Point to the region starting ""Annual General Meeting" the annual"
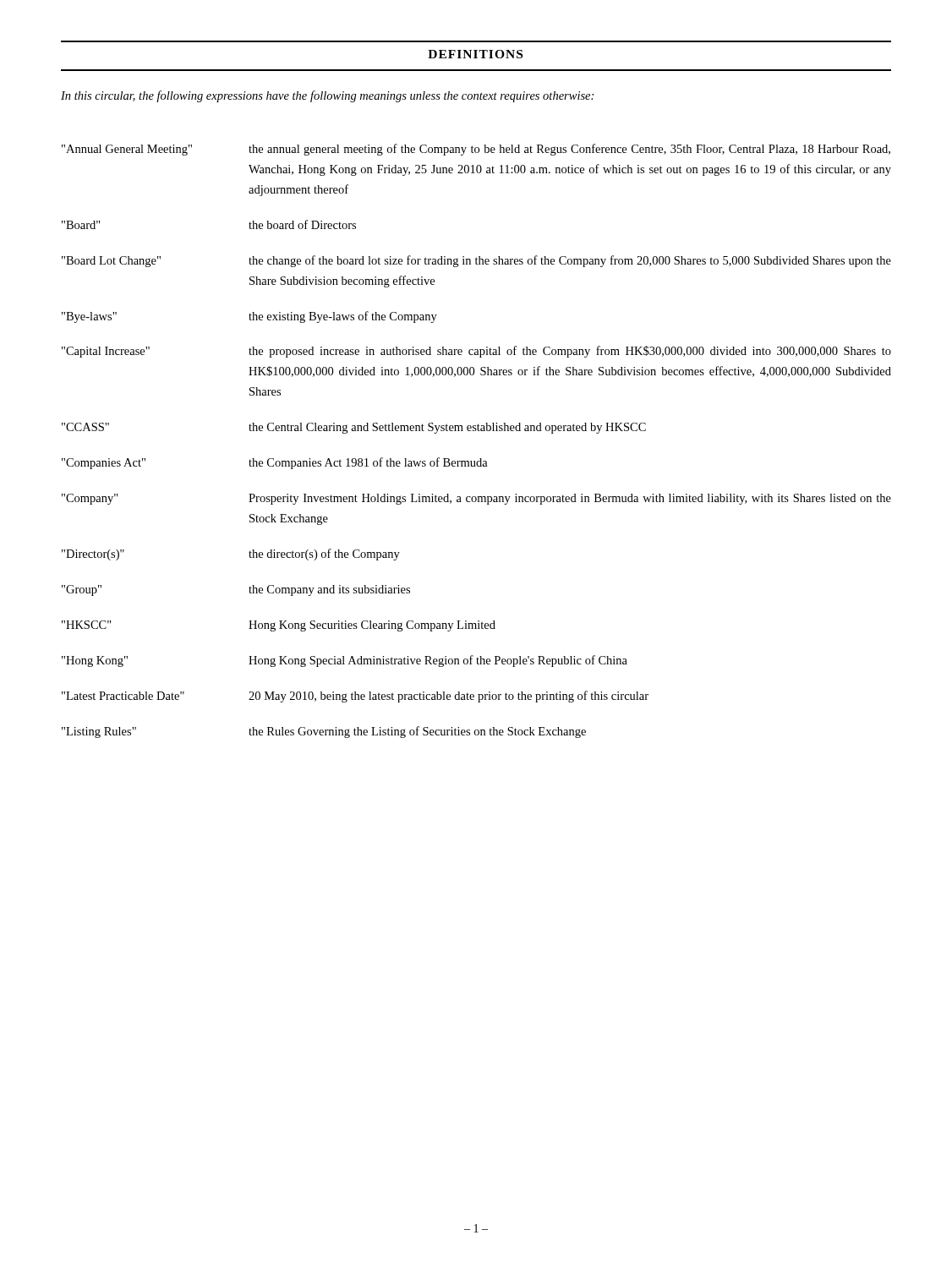952x1268 pixels. click(x=476, y=170)
